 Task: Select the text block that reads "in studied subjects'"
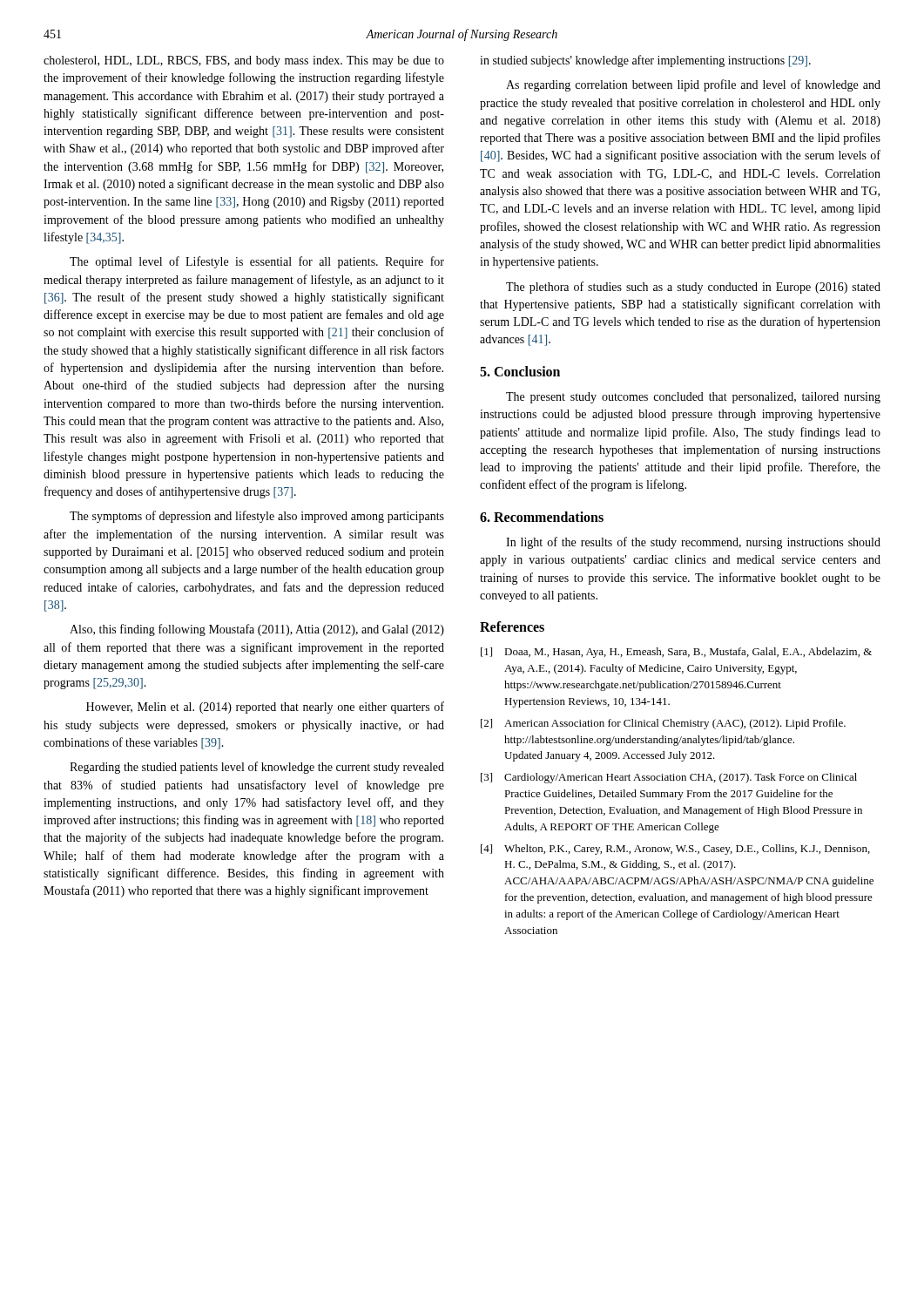tap(680, 201)
